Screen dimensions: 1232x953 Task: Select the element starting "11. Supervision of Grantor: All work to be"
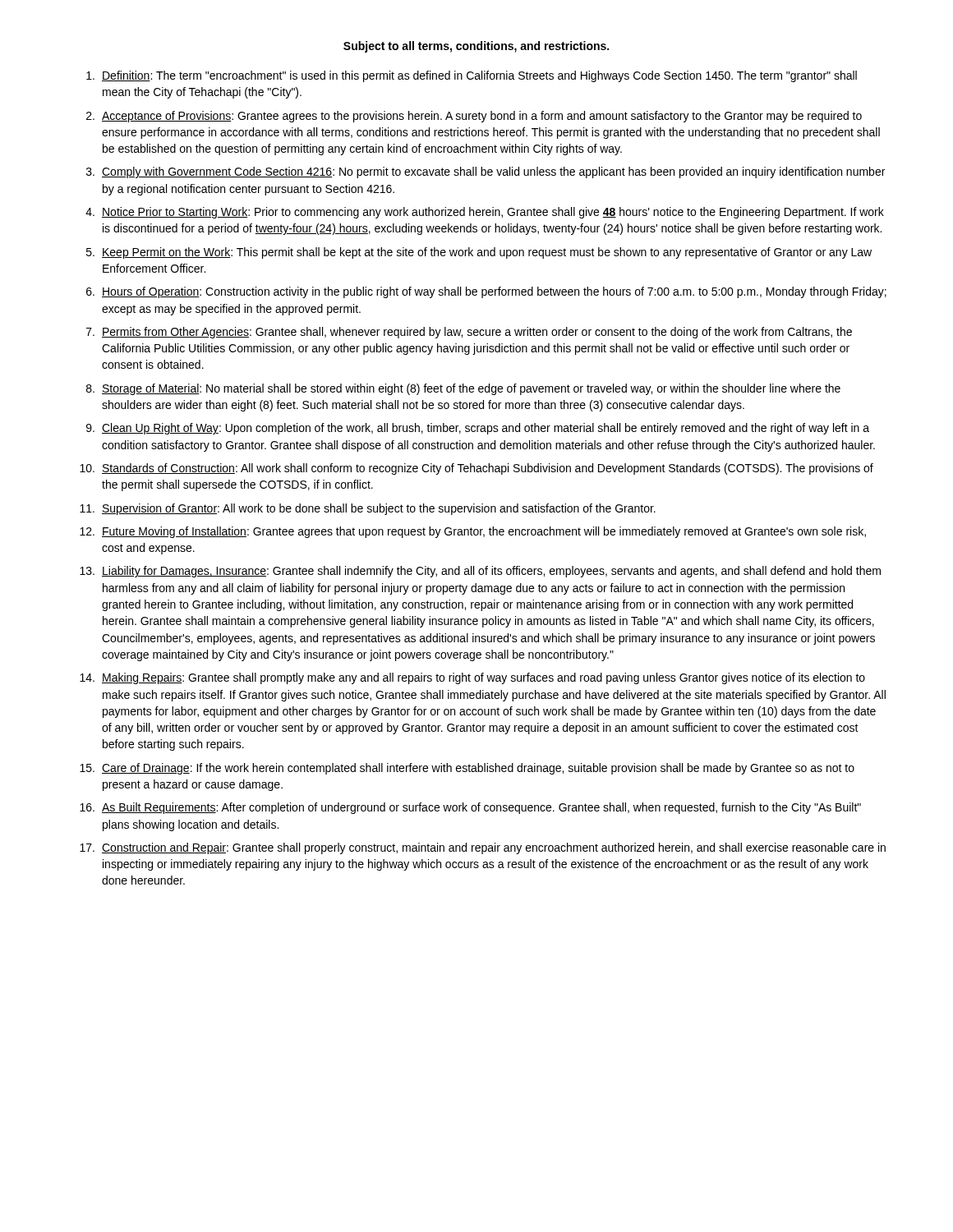point(476,508)
